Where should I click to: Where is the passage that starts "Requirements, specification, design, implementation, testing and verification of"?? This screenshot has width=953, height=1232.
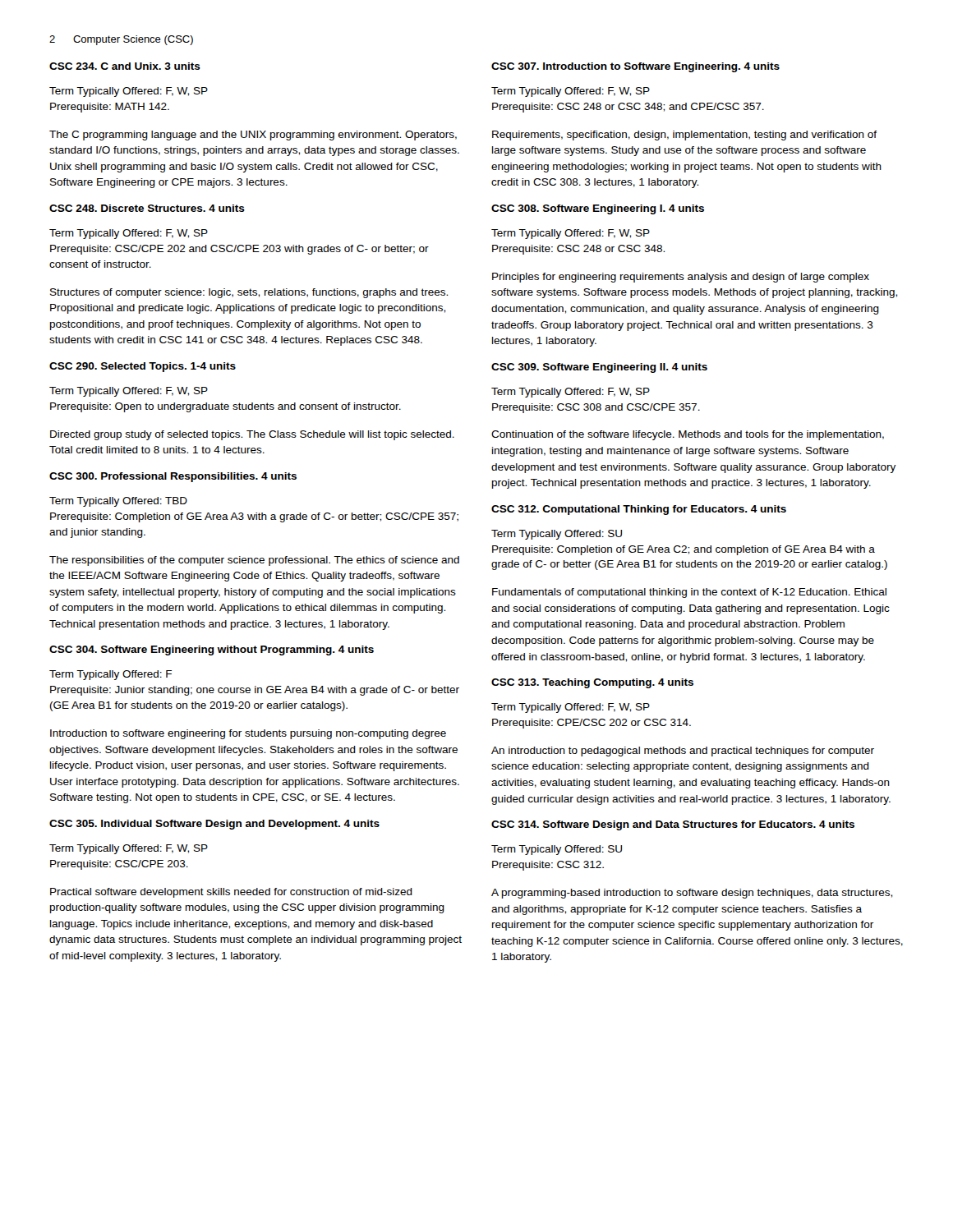(698, 158)
